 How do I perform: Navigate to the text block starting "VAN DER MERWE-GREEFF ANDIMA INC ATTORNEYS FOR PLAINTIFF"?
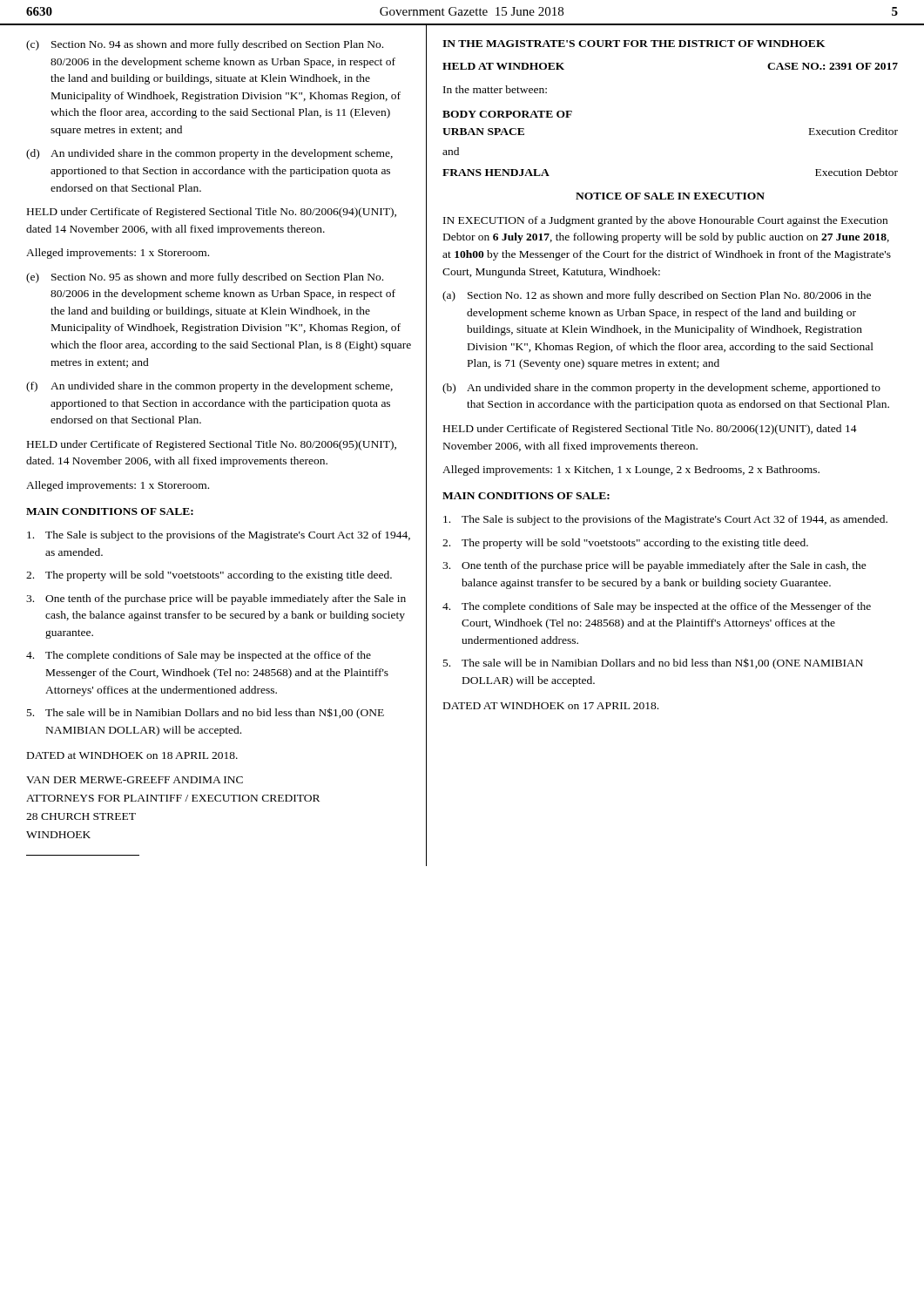(173, 807)
